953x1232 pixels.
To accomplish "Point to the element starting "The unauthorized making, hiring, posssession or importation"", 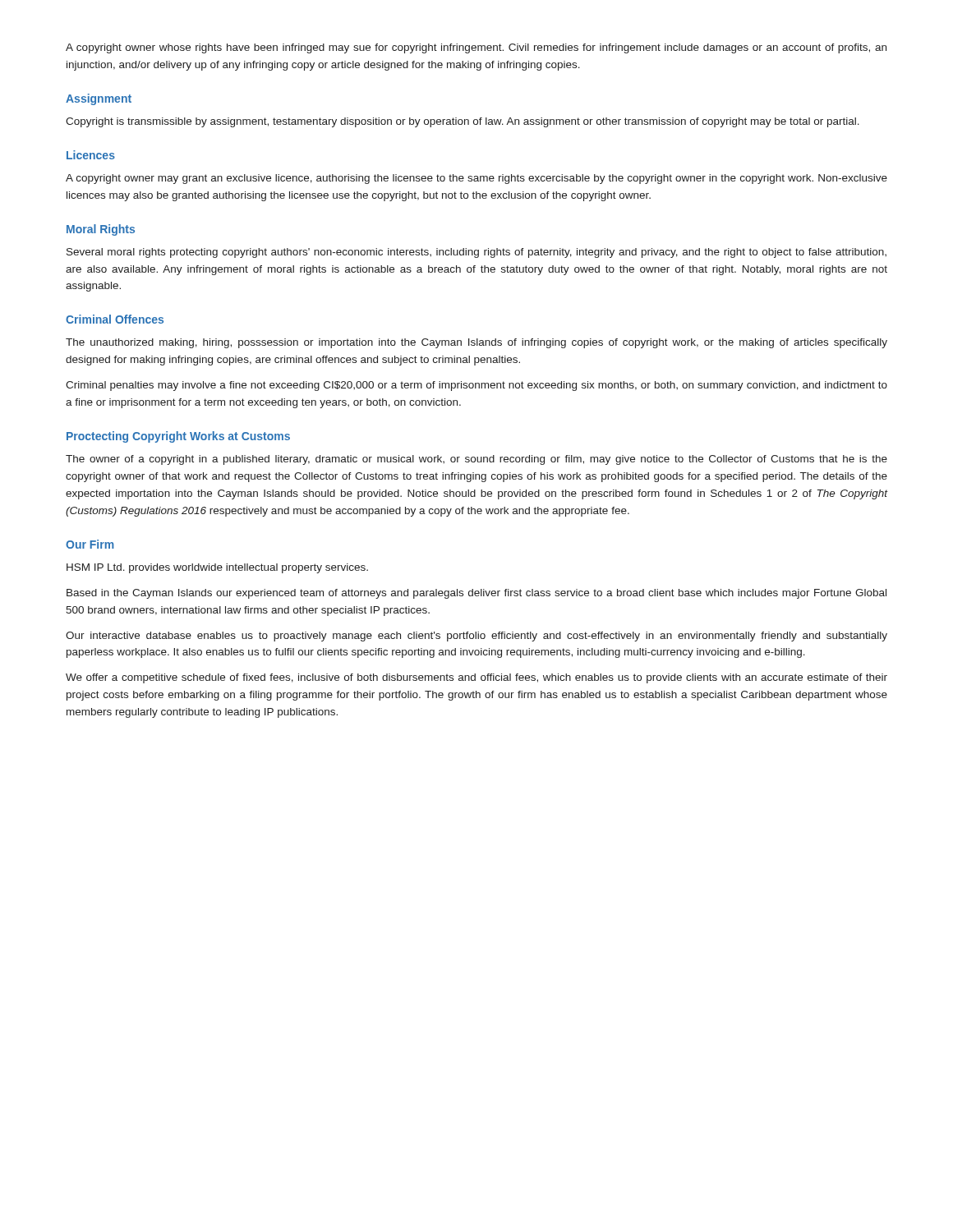I will (x=476, y=351).
